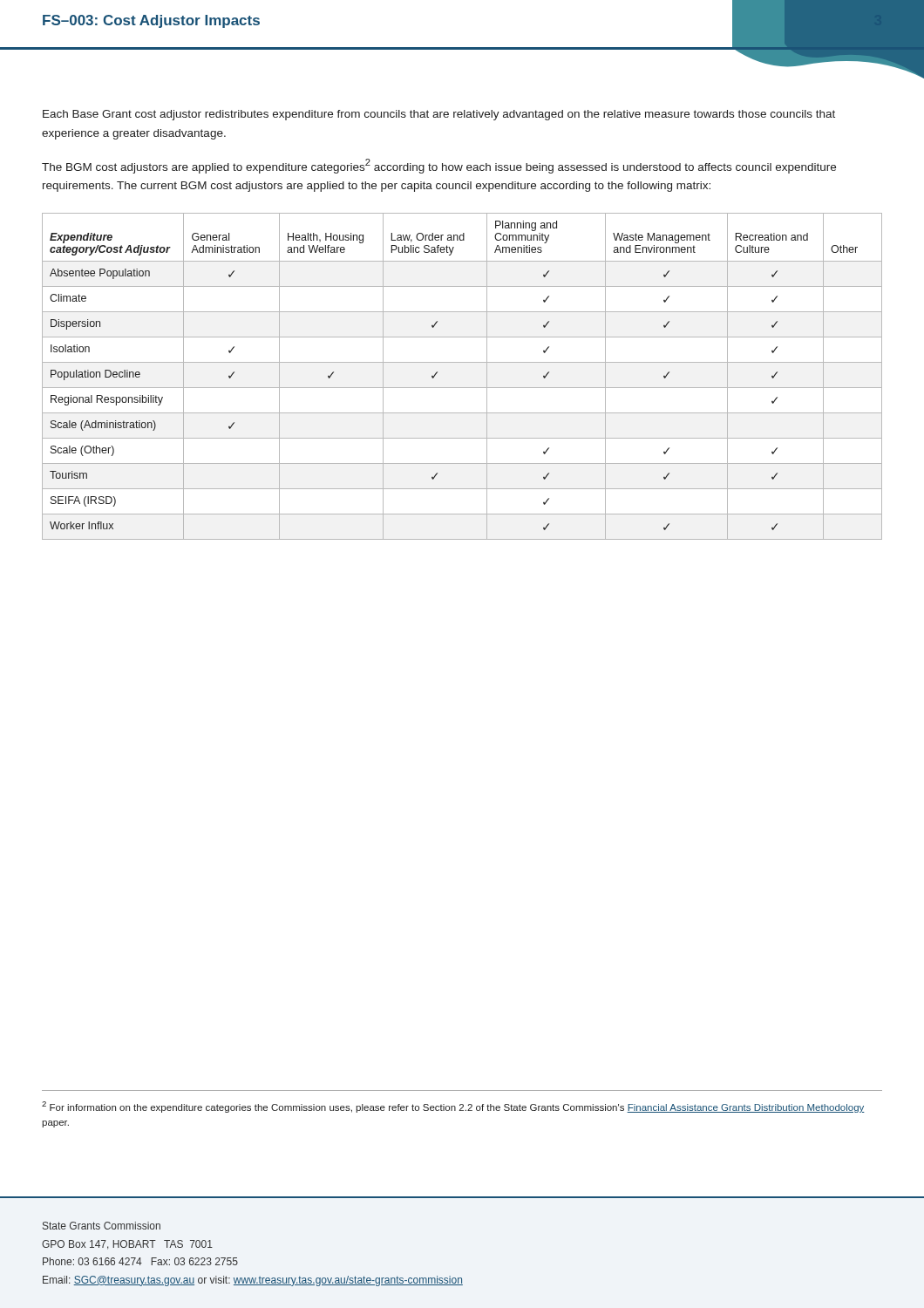
Task: Select a table
Action: coord(462,376)
